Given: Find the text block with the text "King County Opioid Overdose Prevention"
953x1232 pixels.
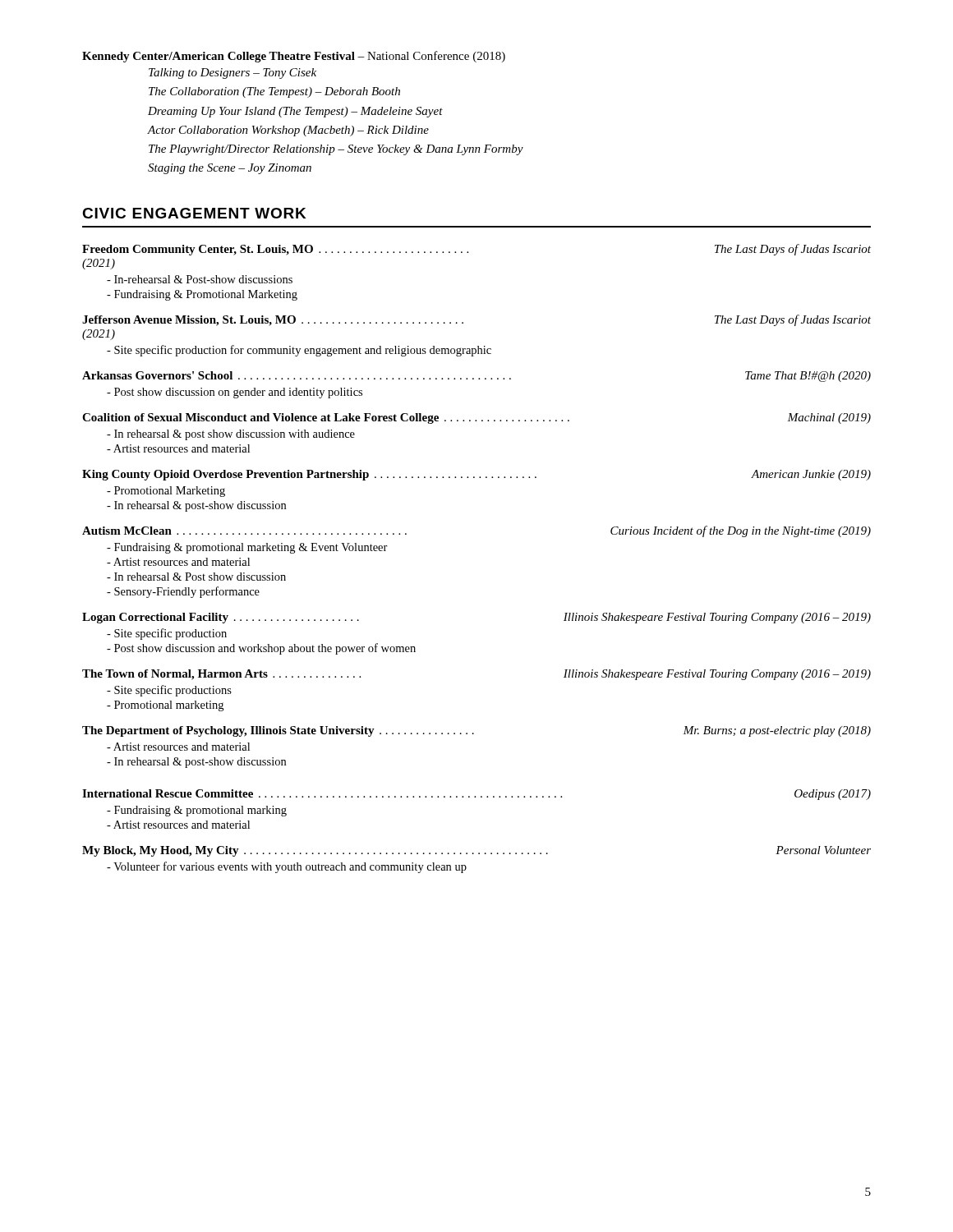Looking at the screenshot, I should pyautogui.click(x=476, y=475).
